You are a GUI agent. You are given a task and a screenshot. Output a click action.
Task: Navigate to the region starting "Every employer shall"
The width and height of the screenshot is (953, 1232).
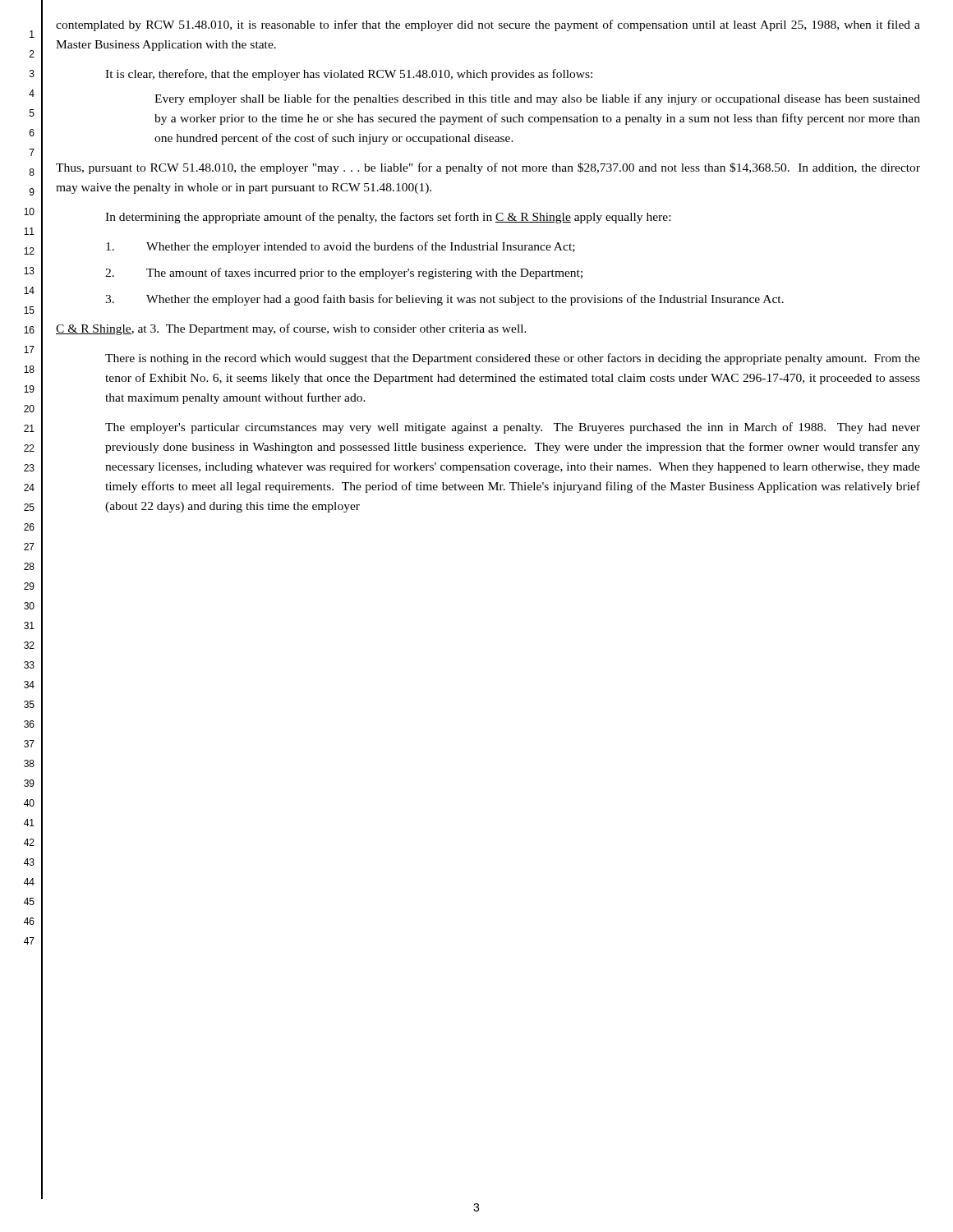point(537,118)
